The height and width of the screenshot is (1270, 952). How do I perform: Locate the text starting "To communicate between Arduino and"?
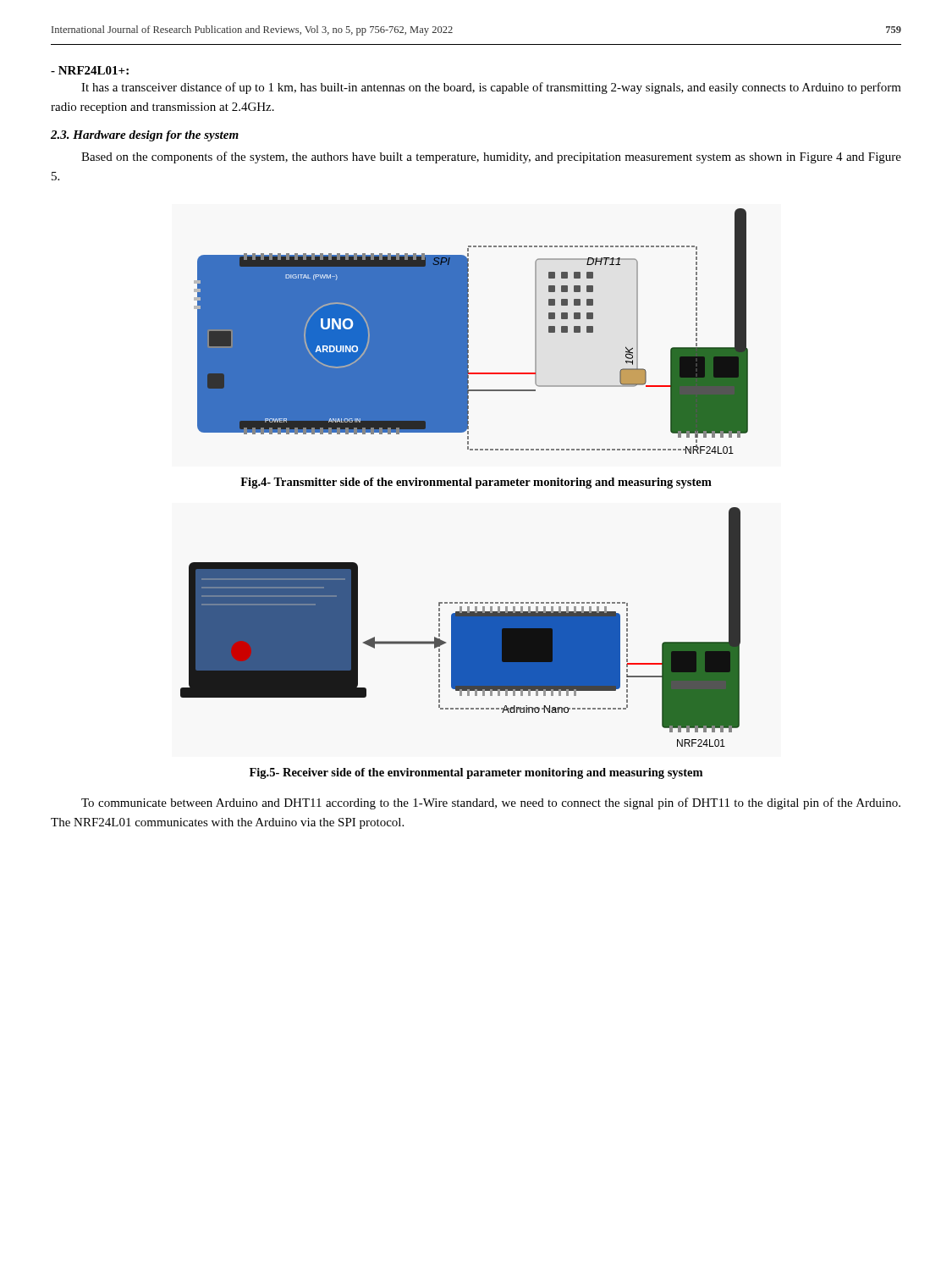pos(476,812)
